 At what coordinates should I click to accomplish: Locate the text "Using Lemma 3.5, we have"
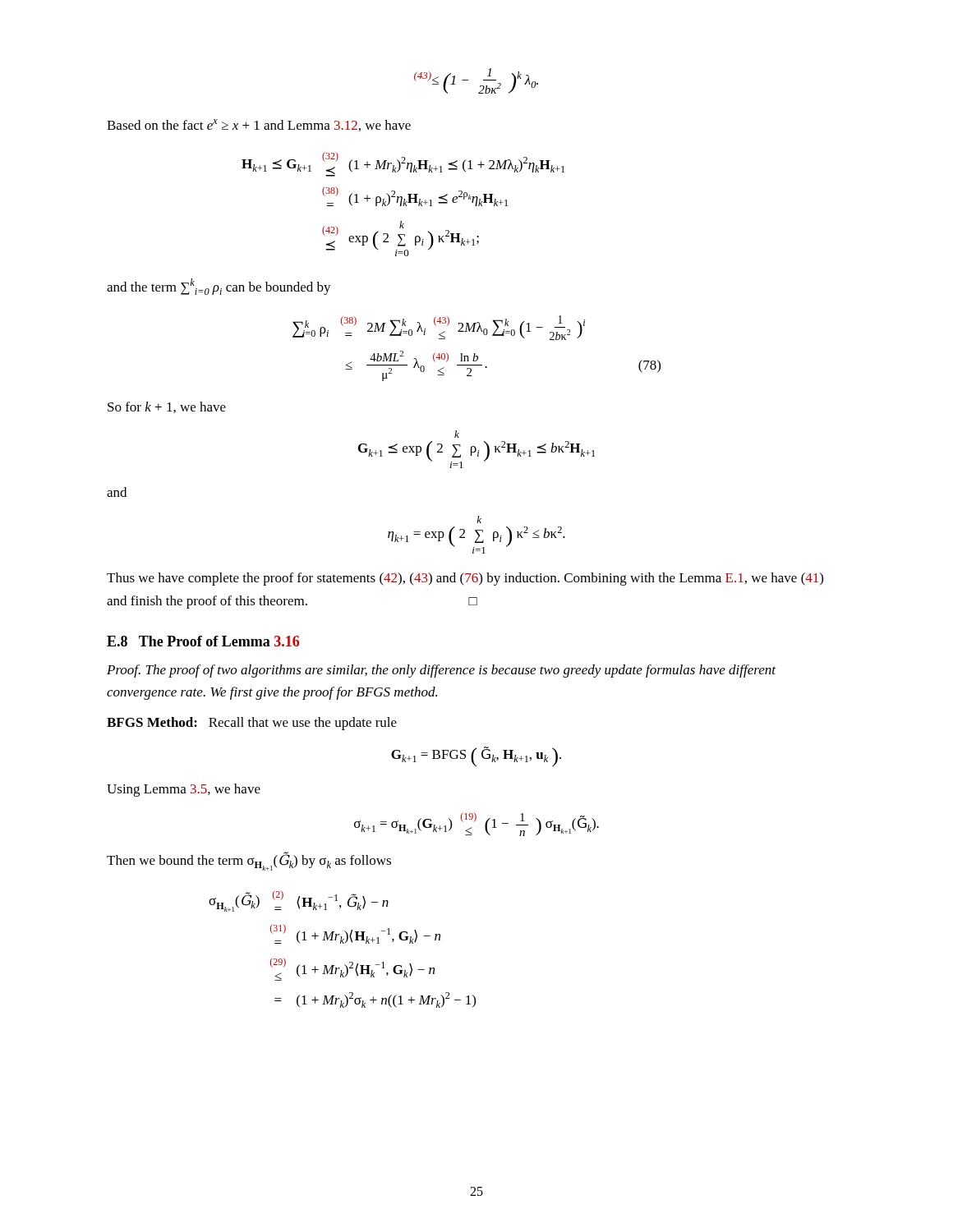184,790
